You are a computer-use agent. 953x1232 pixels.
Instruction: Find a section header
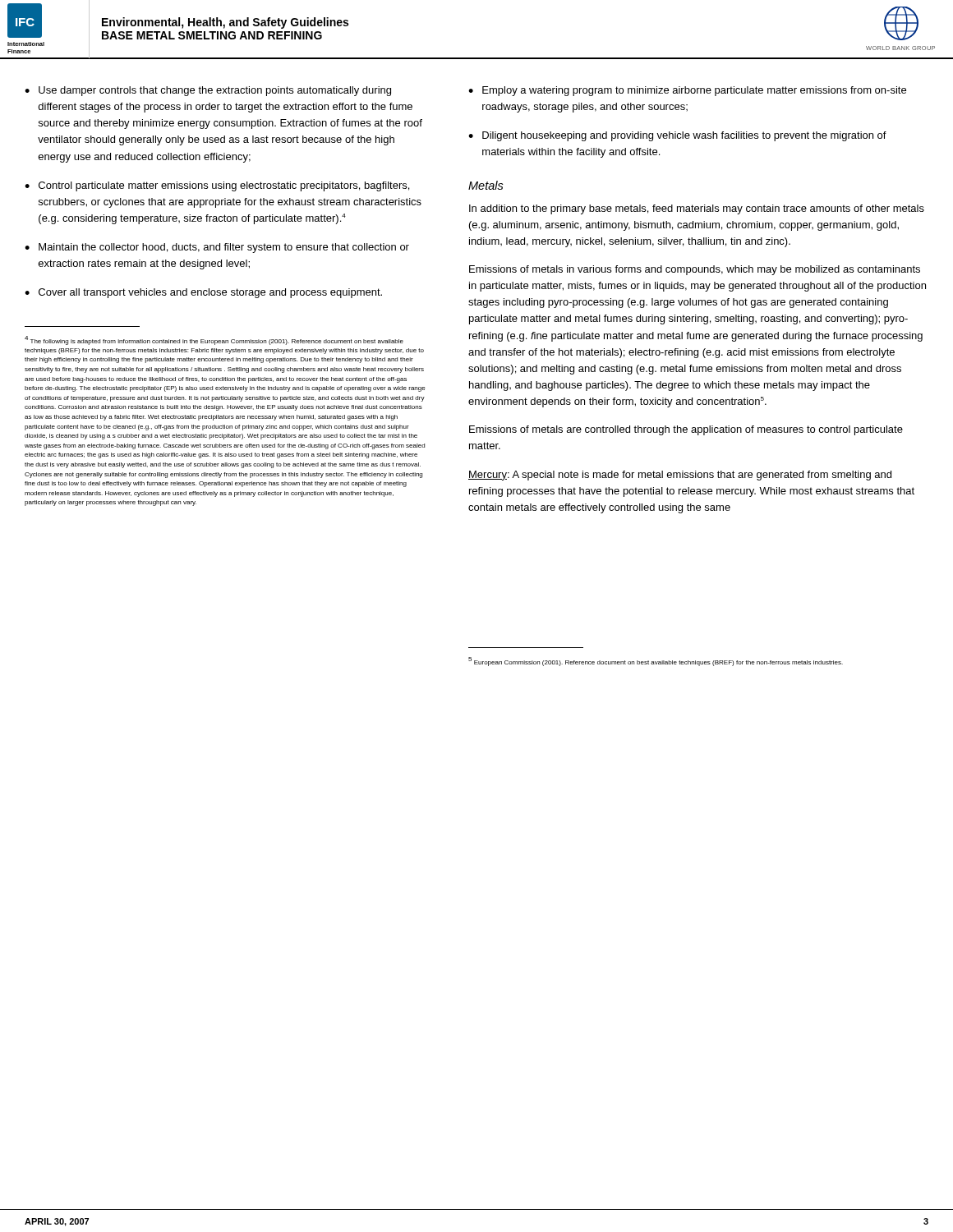coord(486,185)
